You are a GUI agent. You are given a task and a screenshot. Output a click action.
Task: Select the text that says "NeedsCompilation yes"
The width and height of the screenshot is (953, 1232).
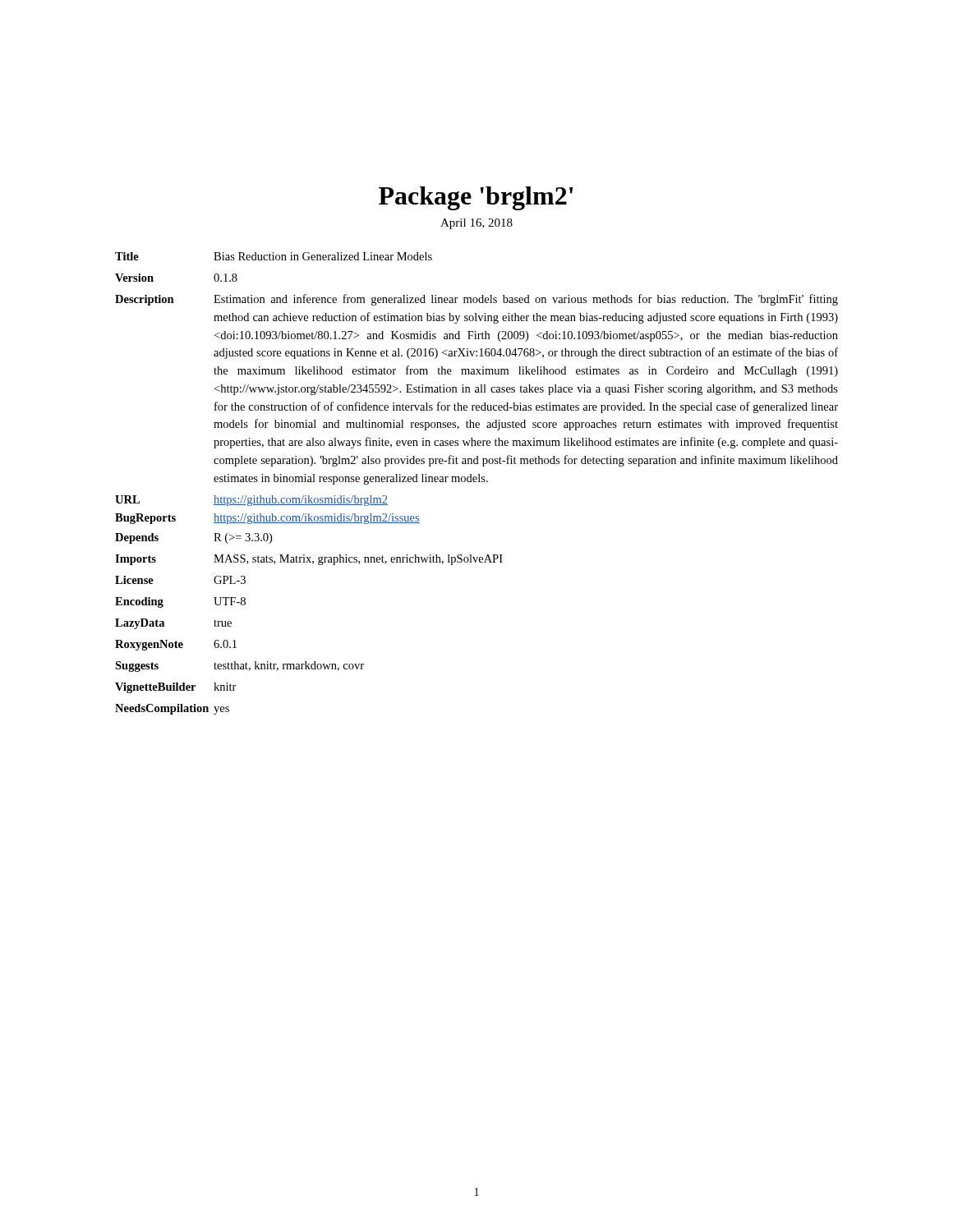click(x=172, y=709)
